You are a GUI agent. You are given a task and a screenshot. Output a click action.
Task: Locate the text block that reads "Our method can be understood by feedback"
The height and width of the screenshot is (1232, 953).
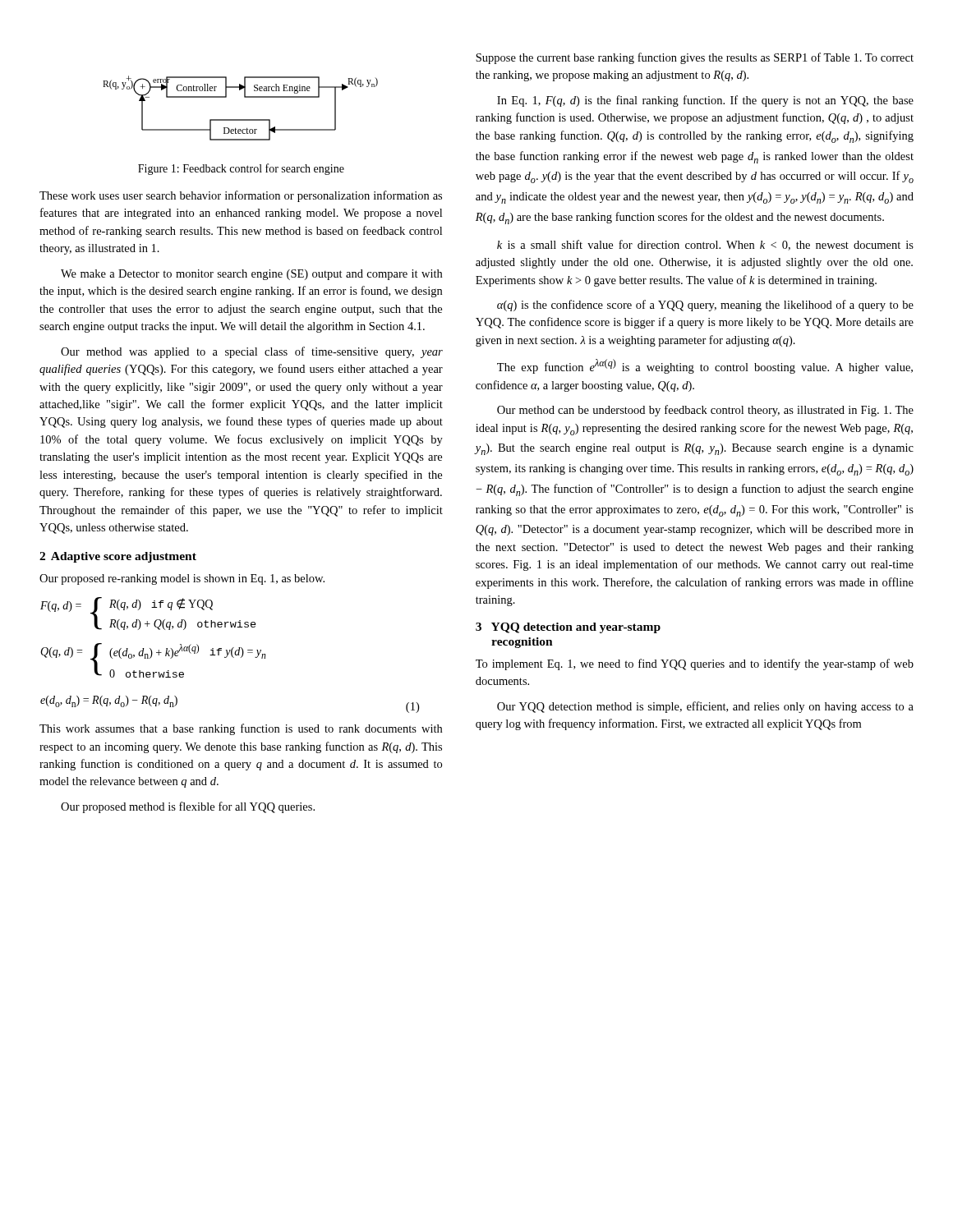pos(694,505)
